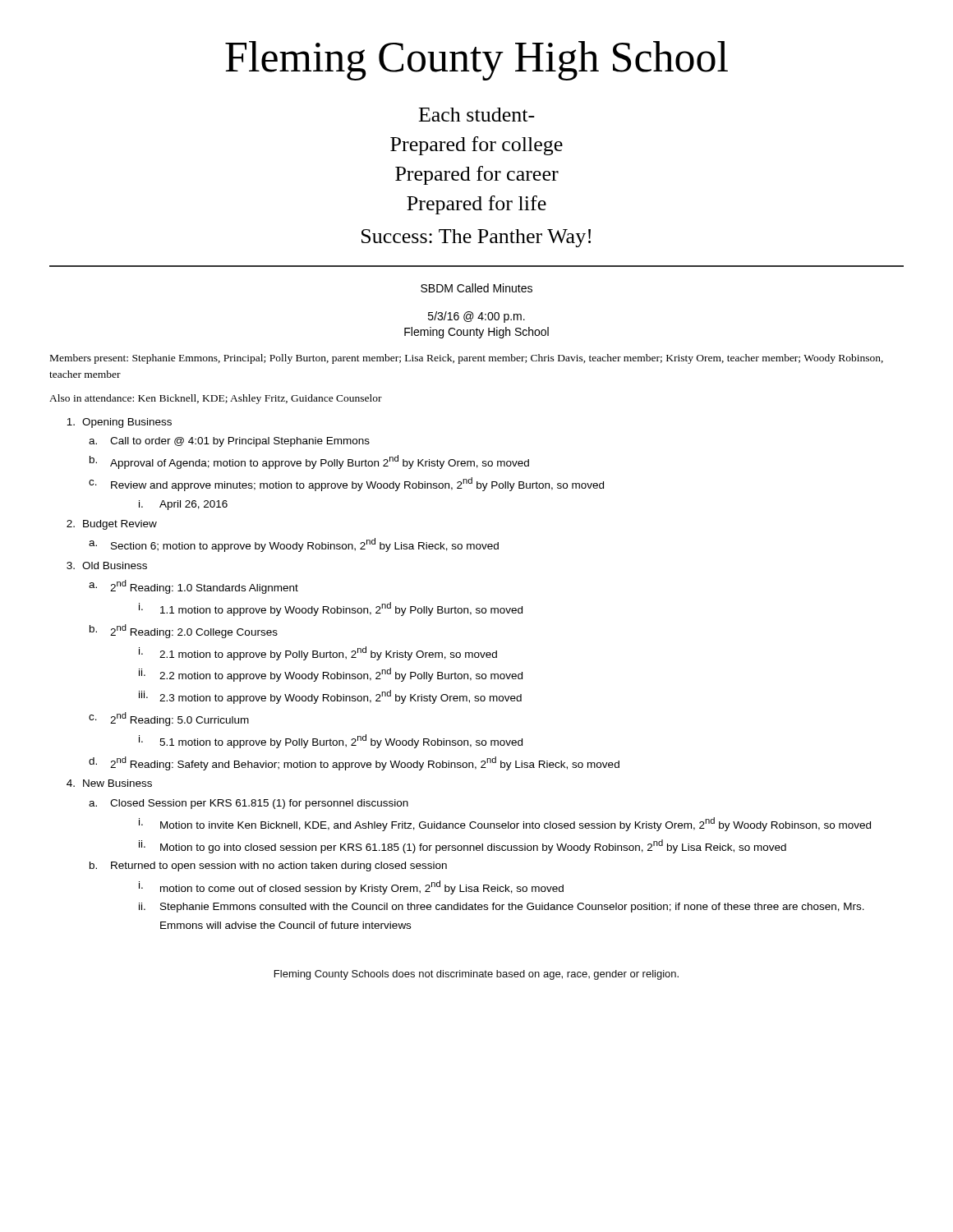
Task: Find the block on this page that starts "Also in attendance:"
Action: 216,399
